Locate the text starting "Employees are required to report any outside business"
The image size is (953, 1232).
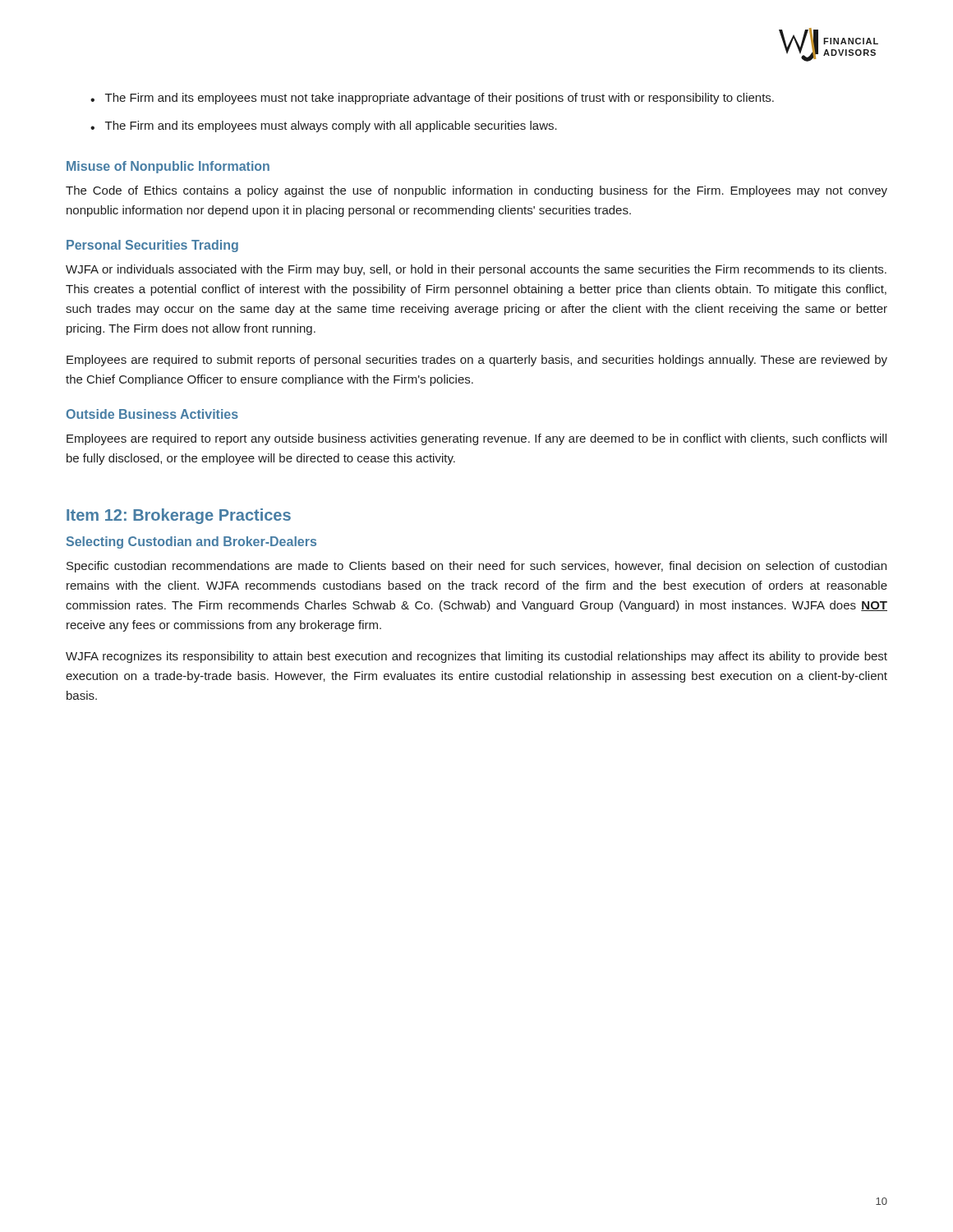[x=476, y=448]
